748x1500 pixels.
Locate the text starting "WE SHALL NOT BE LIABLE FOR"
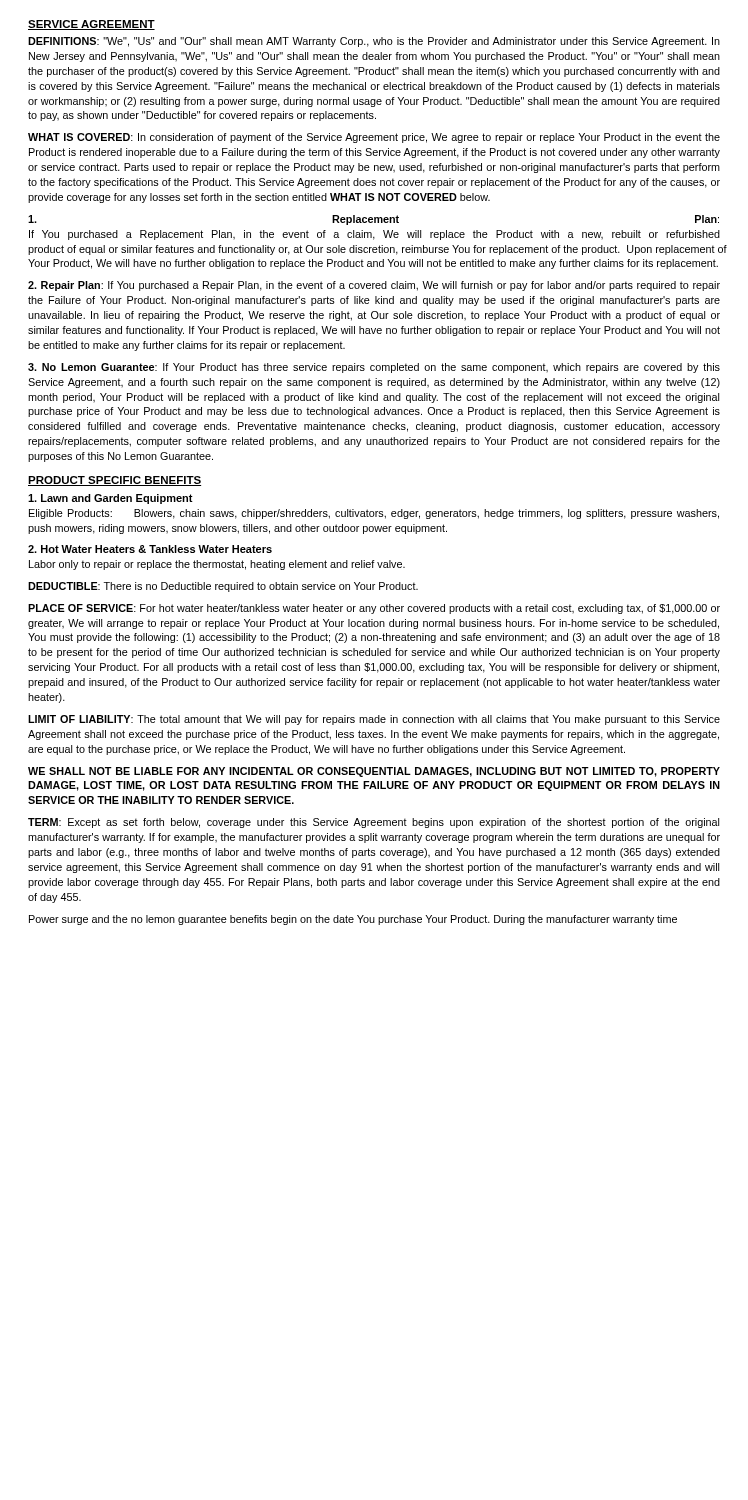coord(374,785)
